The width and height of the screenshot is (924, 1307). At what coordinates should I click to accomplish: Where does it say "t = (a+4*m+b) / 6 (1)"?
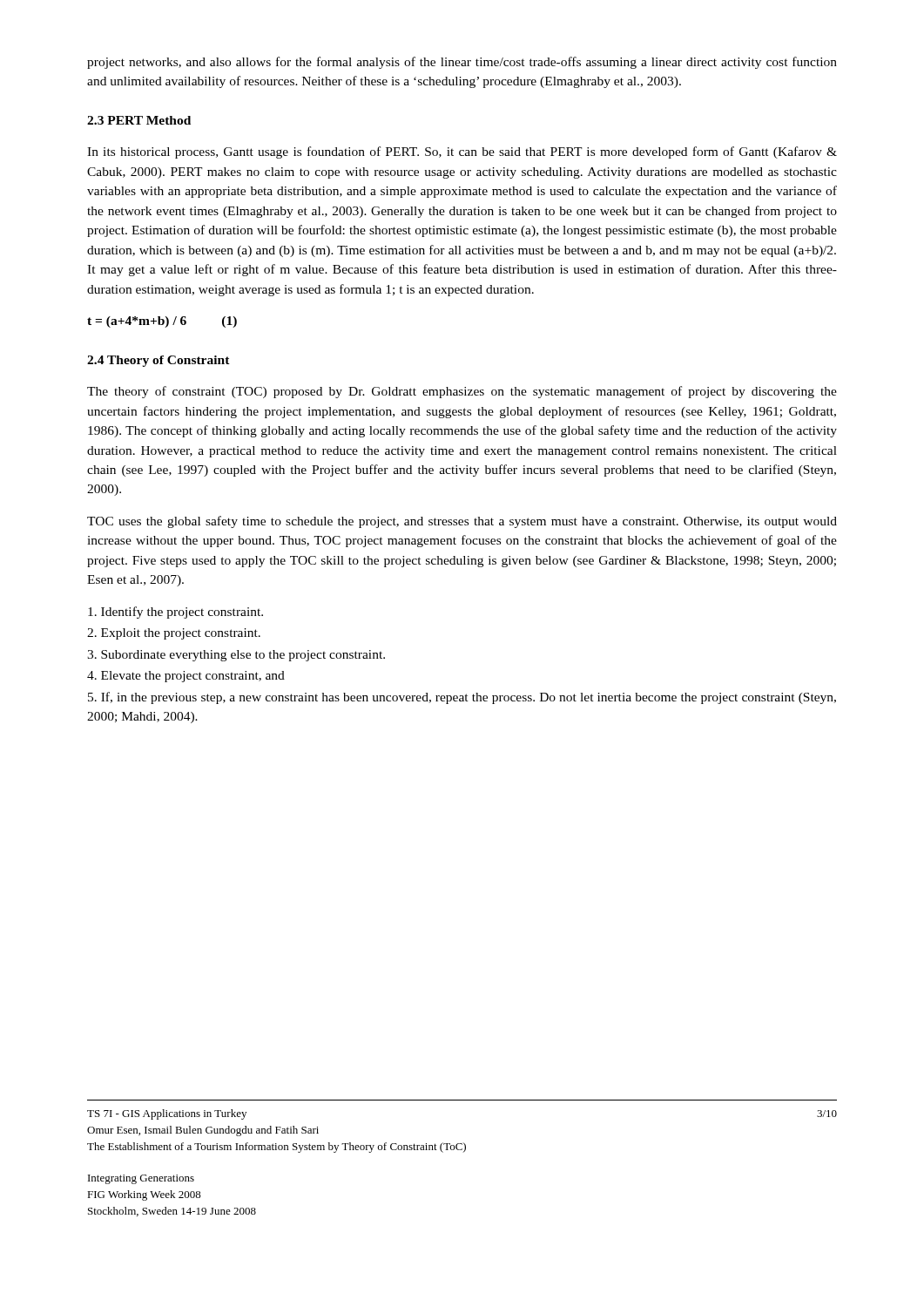162,321
